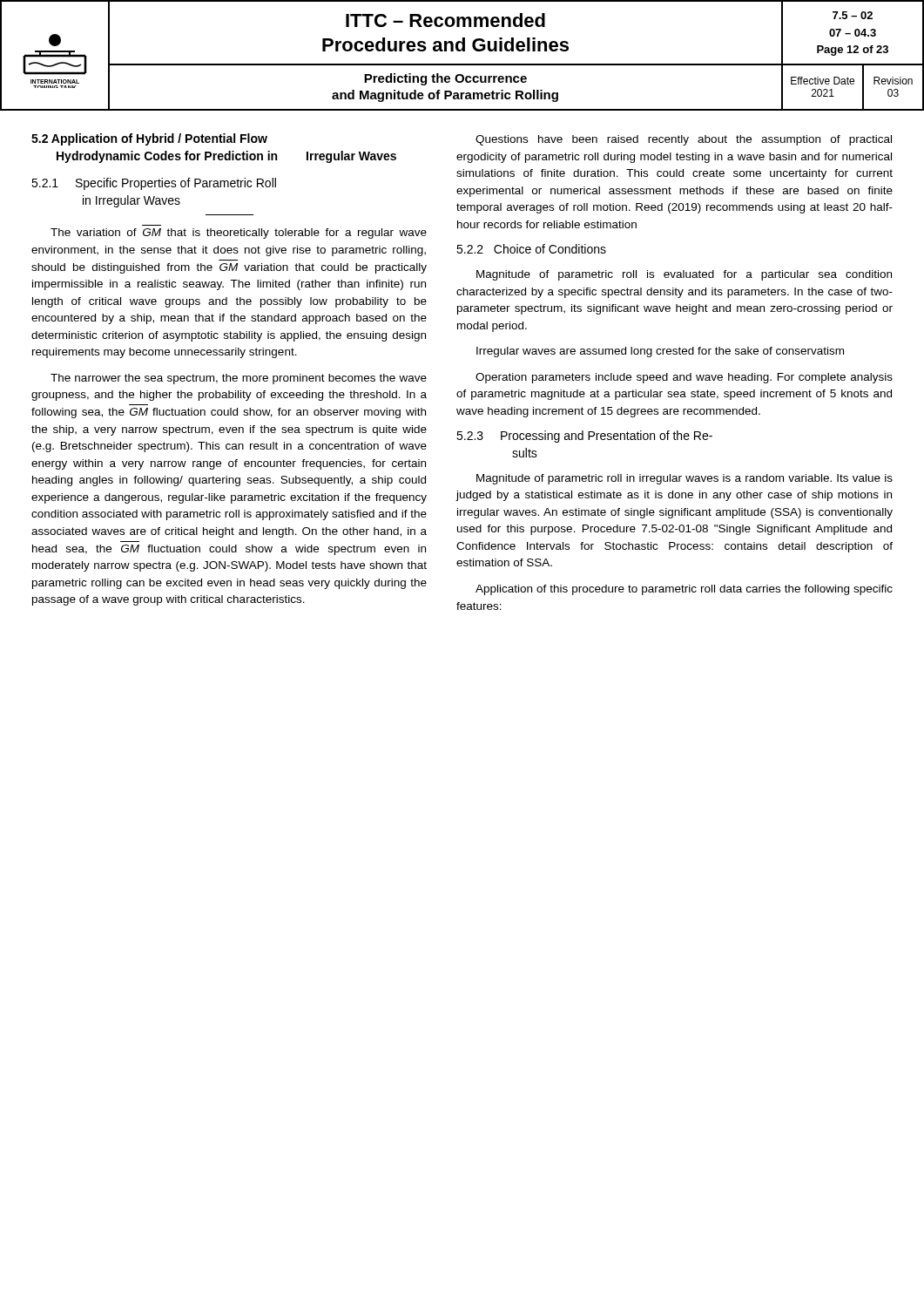
Task: Find the text block starting "Magnitude of parametric roll is"
Action: (675, 300)
